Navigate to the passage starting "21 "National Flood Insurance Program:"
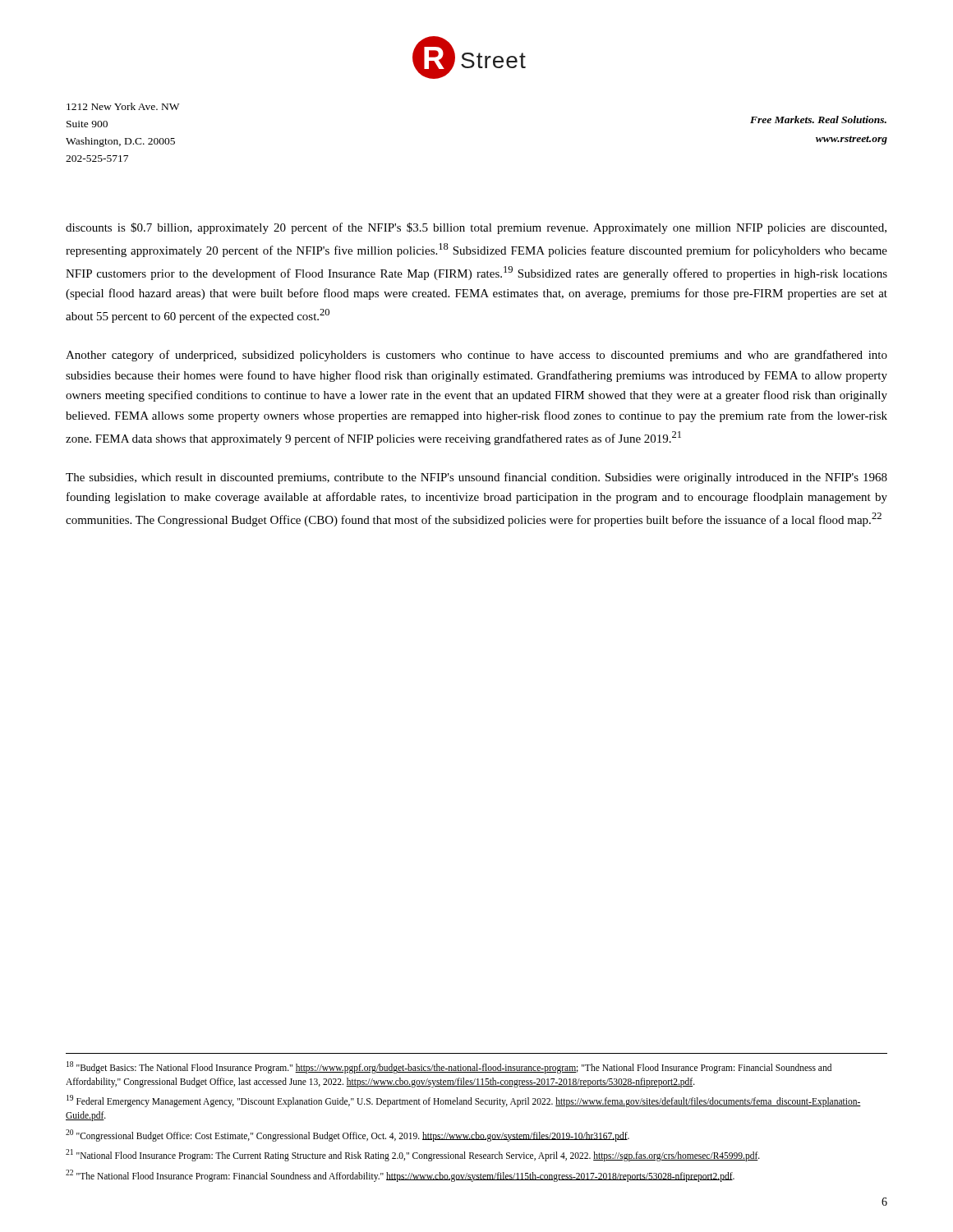The height and width of the screenshot is (1232, 953). click(x=413, y=1154)
